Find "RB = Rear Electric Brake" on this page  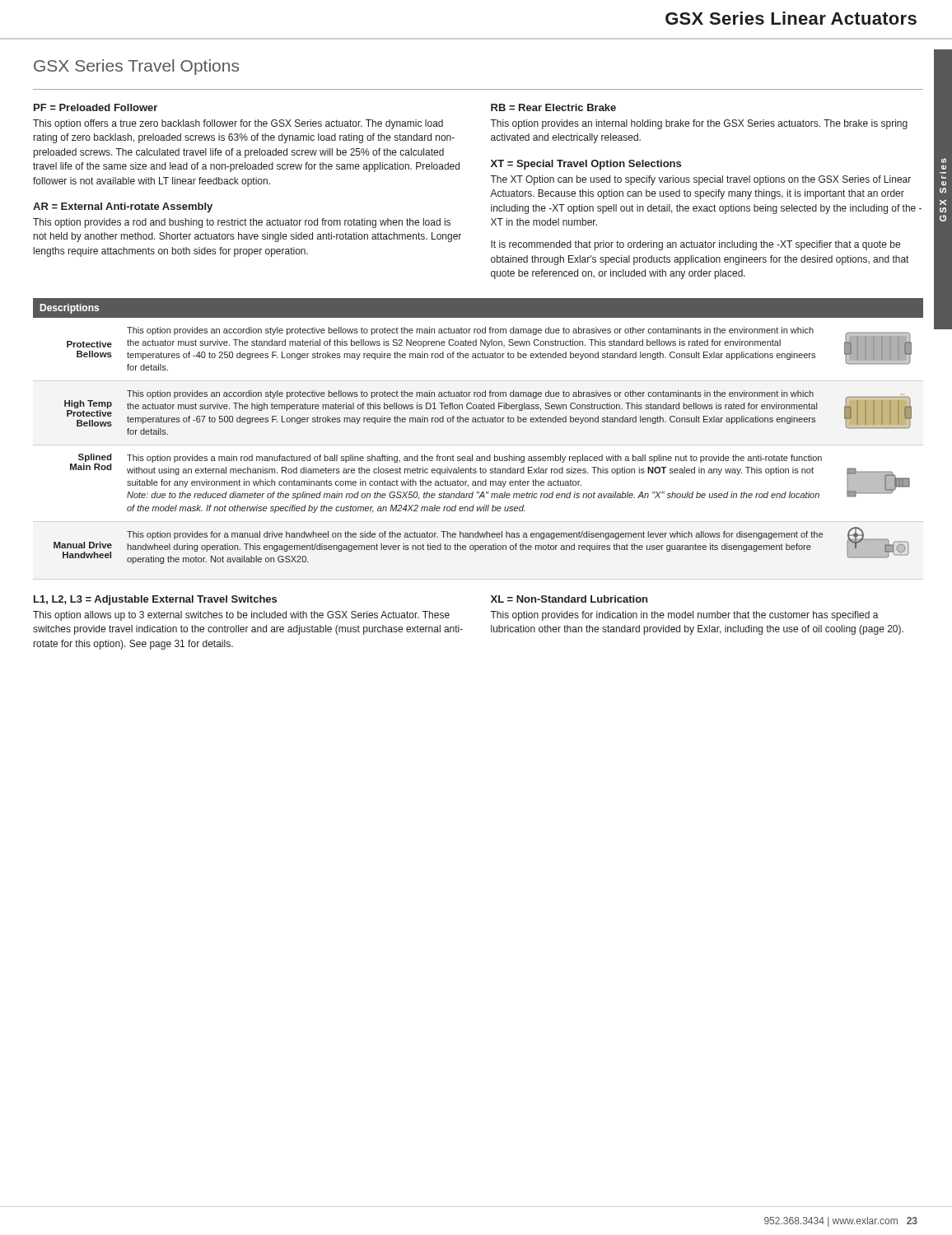tap(553, 107)
